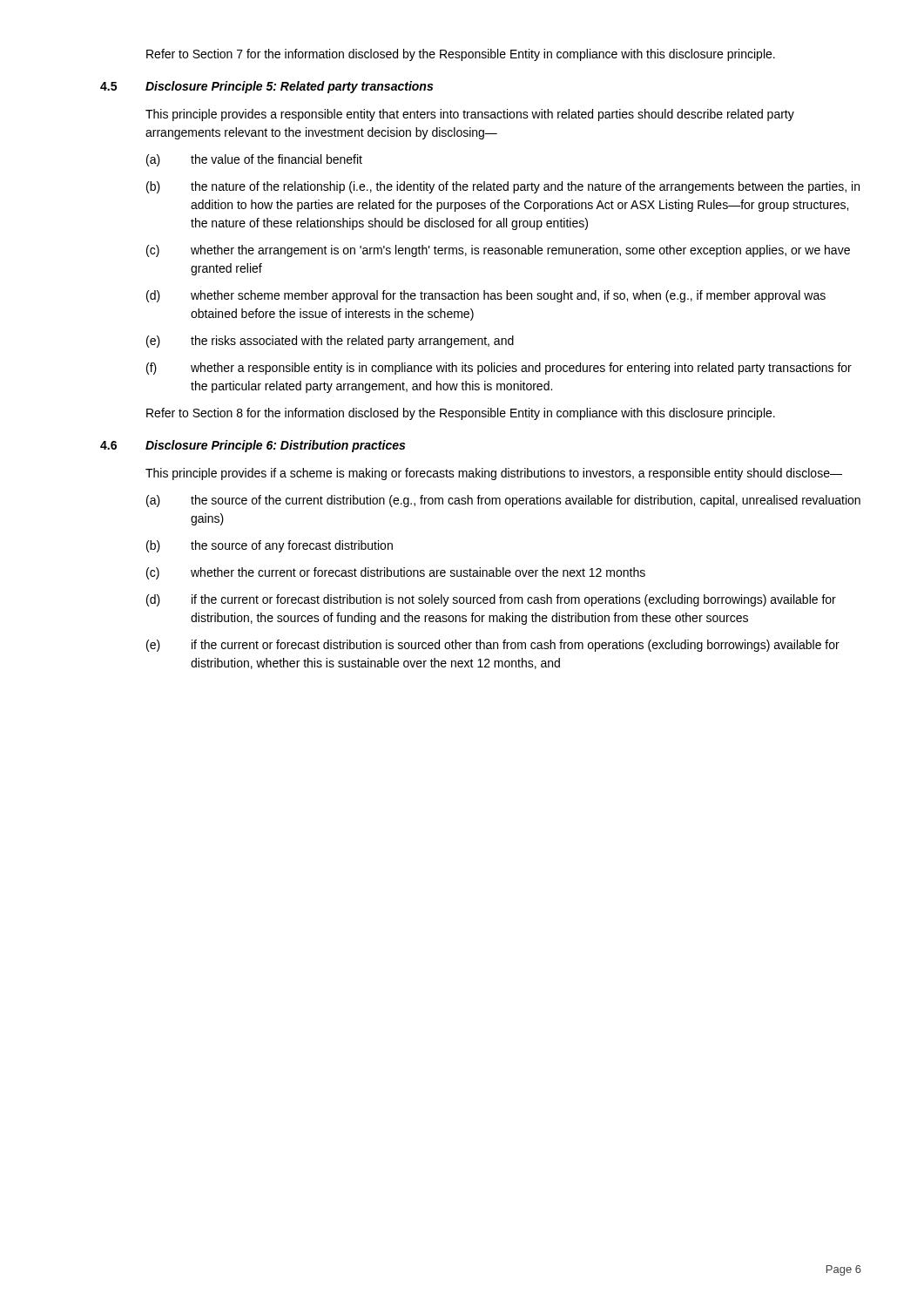The width and height of the screenshot is (924, 1307).
Task: Click on the text starting "(a) the source of the current distribution"
Action: pos(503,510)
